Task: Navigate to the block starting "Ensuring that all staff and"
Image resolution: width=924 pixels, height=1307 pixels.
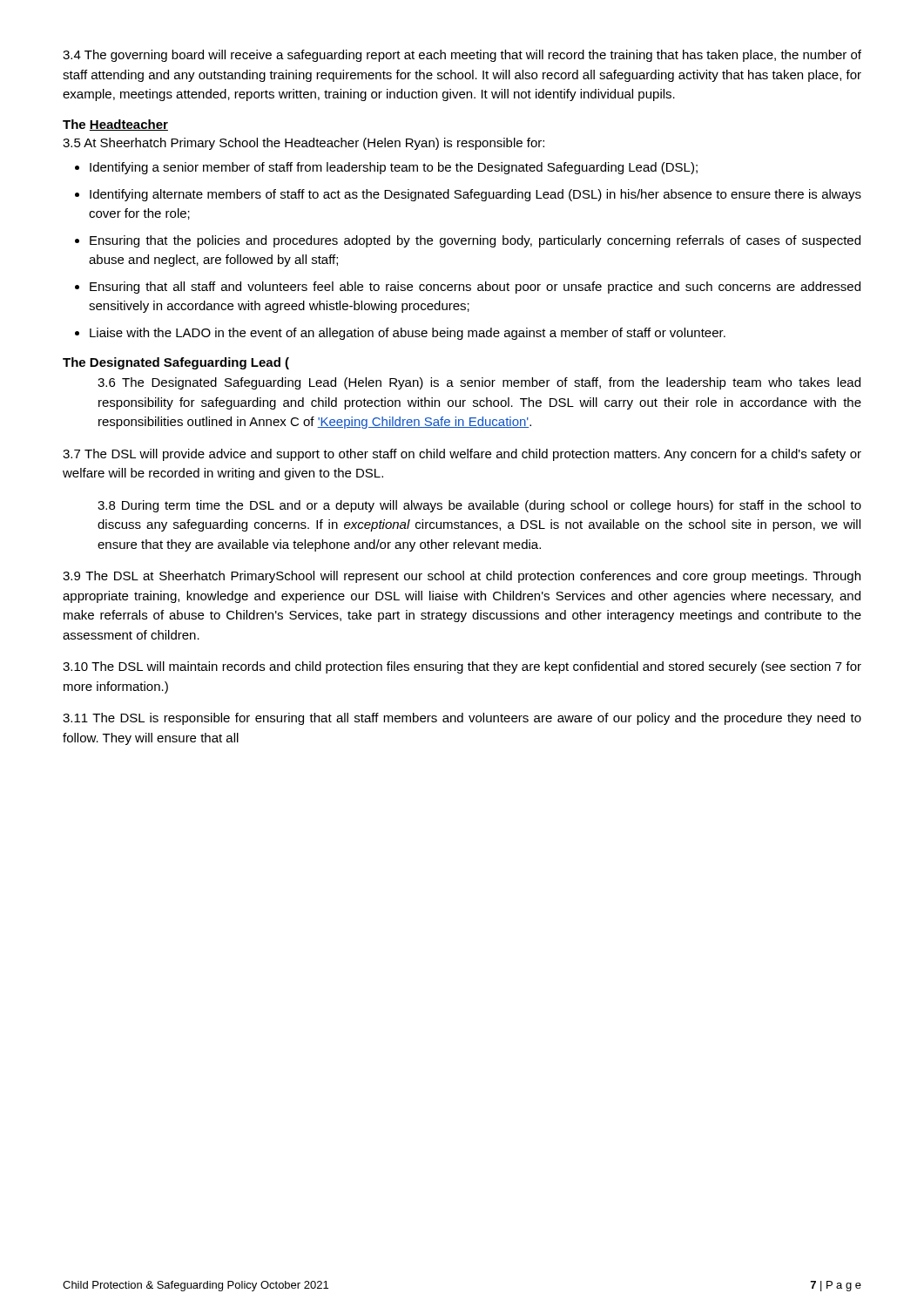Action: 475,296
